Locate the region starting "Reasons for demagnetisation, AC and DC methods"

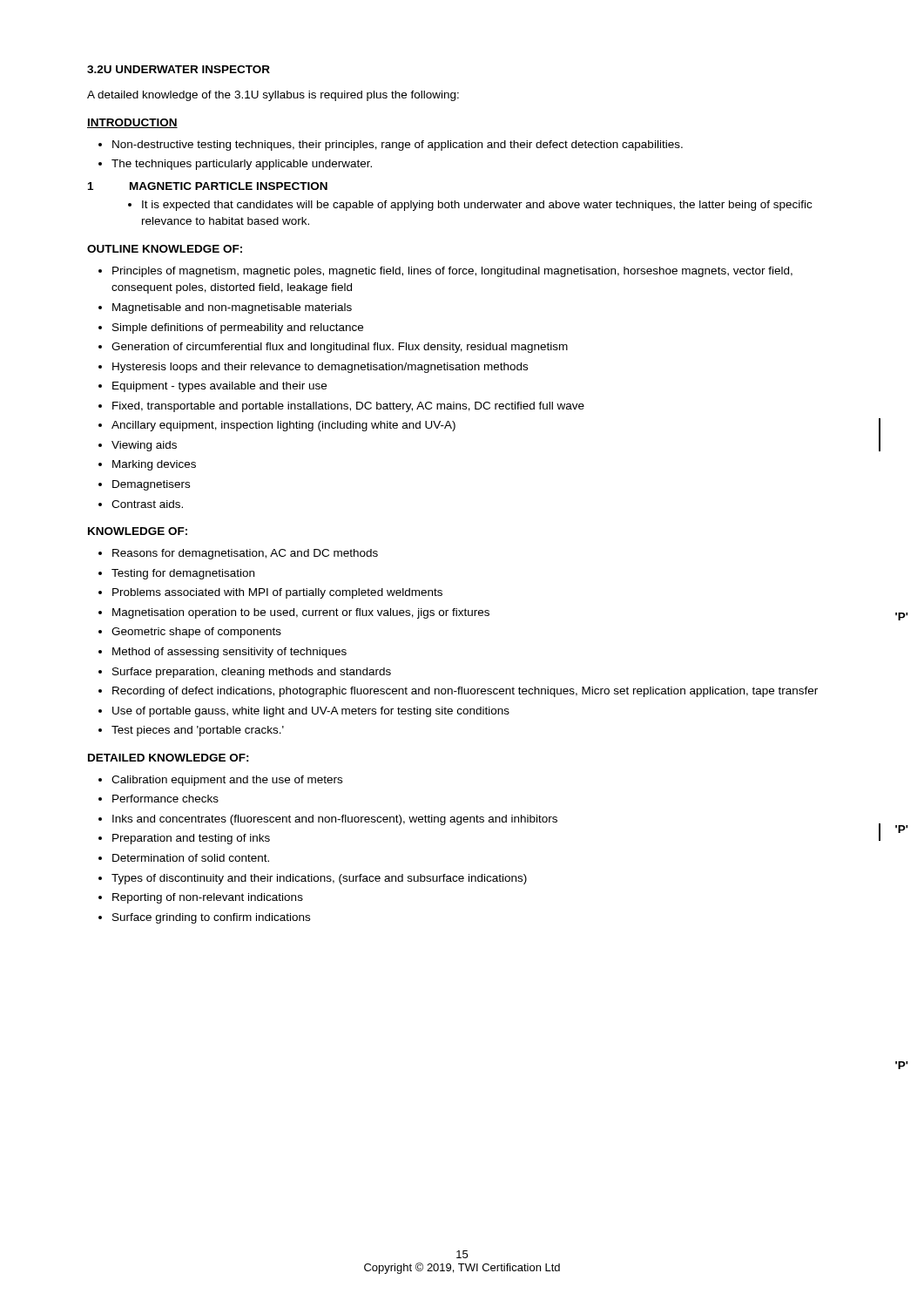pyautogui.click(x=245, y=553)
